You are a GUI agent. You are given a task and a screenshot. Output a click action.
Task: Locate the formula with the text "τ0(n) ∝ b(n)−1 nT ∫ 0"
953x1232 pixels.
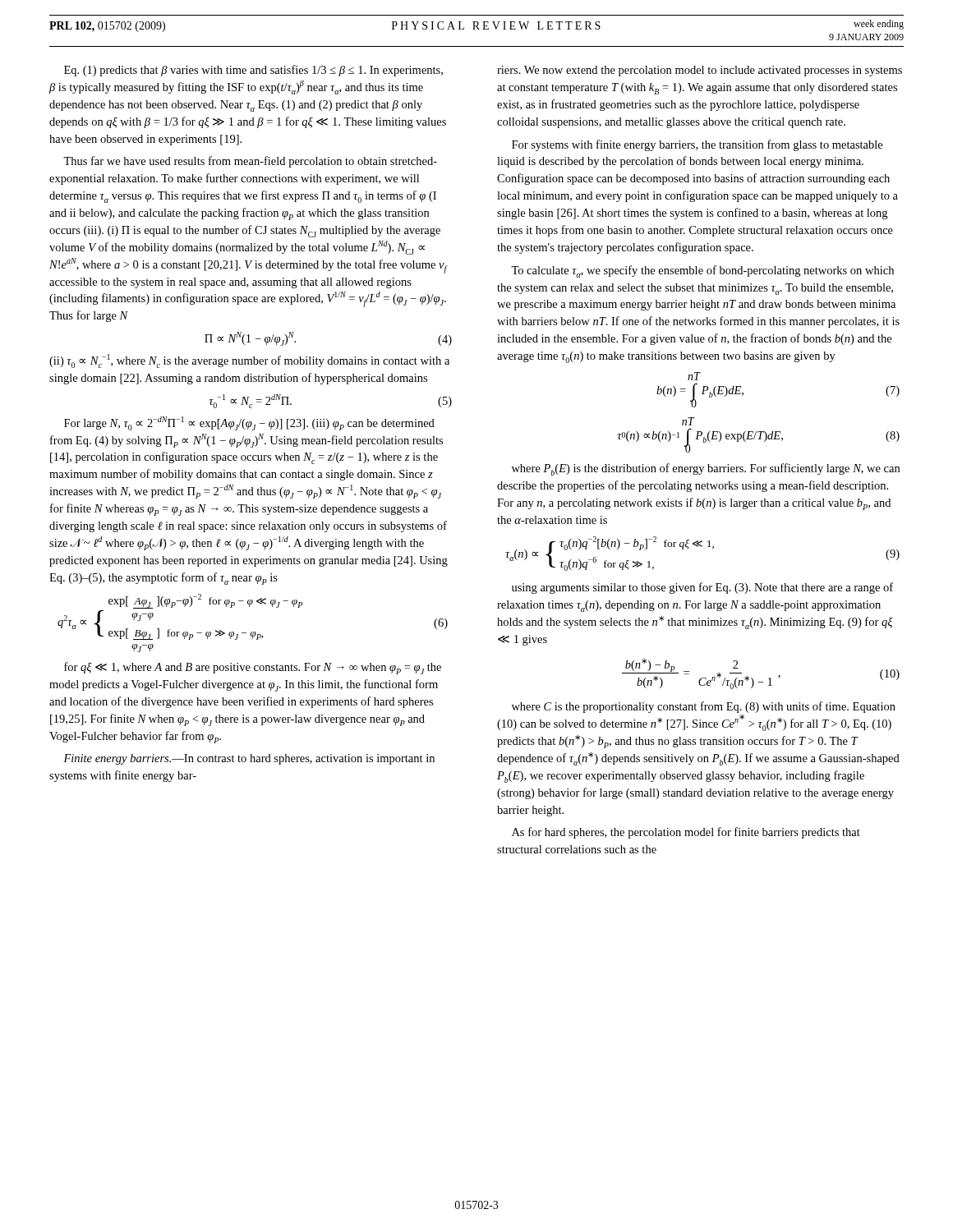tap(758, 436)
